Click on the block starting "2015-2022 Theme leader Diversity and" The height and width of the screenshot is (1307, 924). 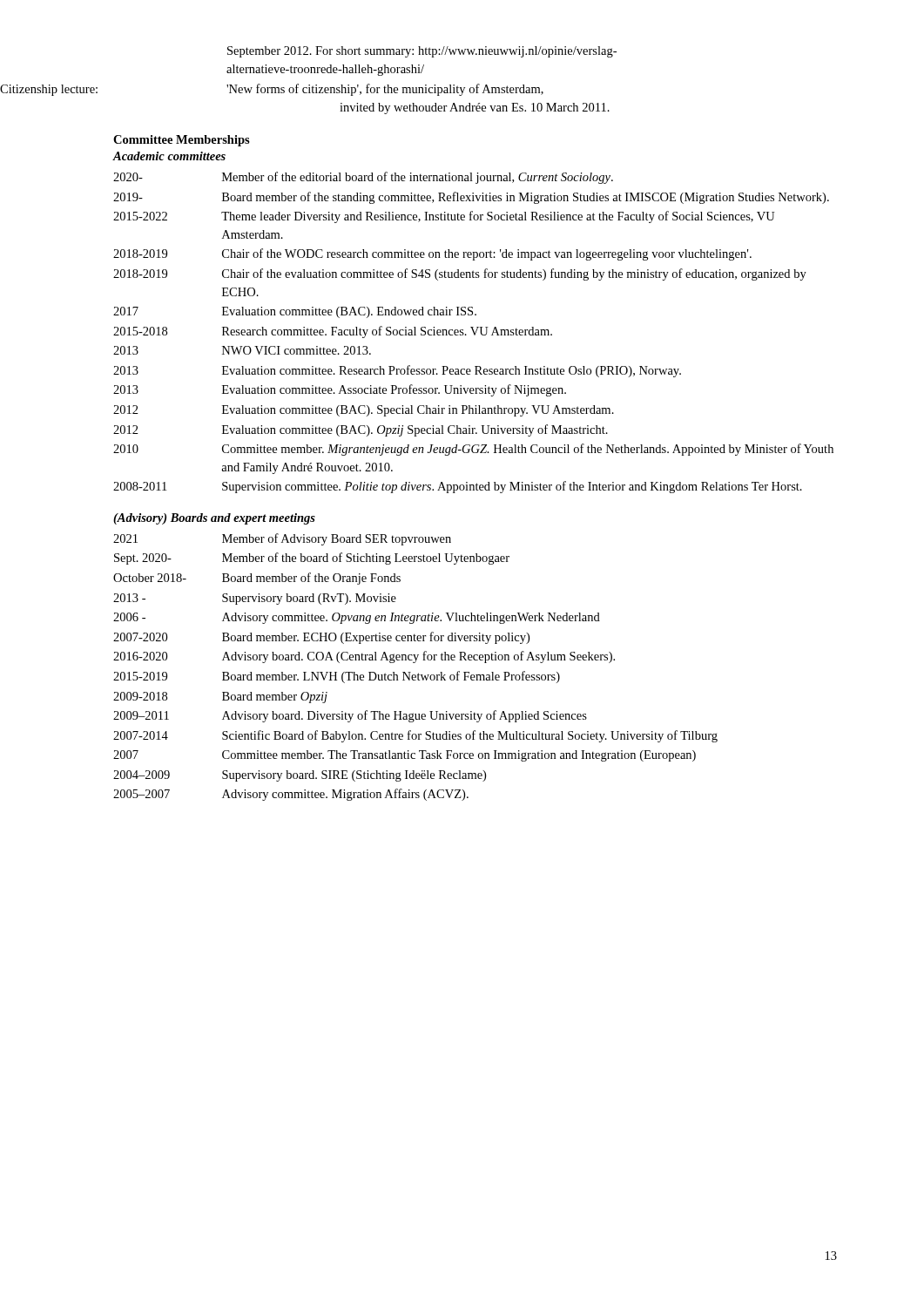(x=475, y=225)
